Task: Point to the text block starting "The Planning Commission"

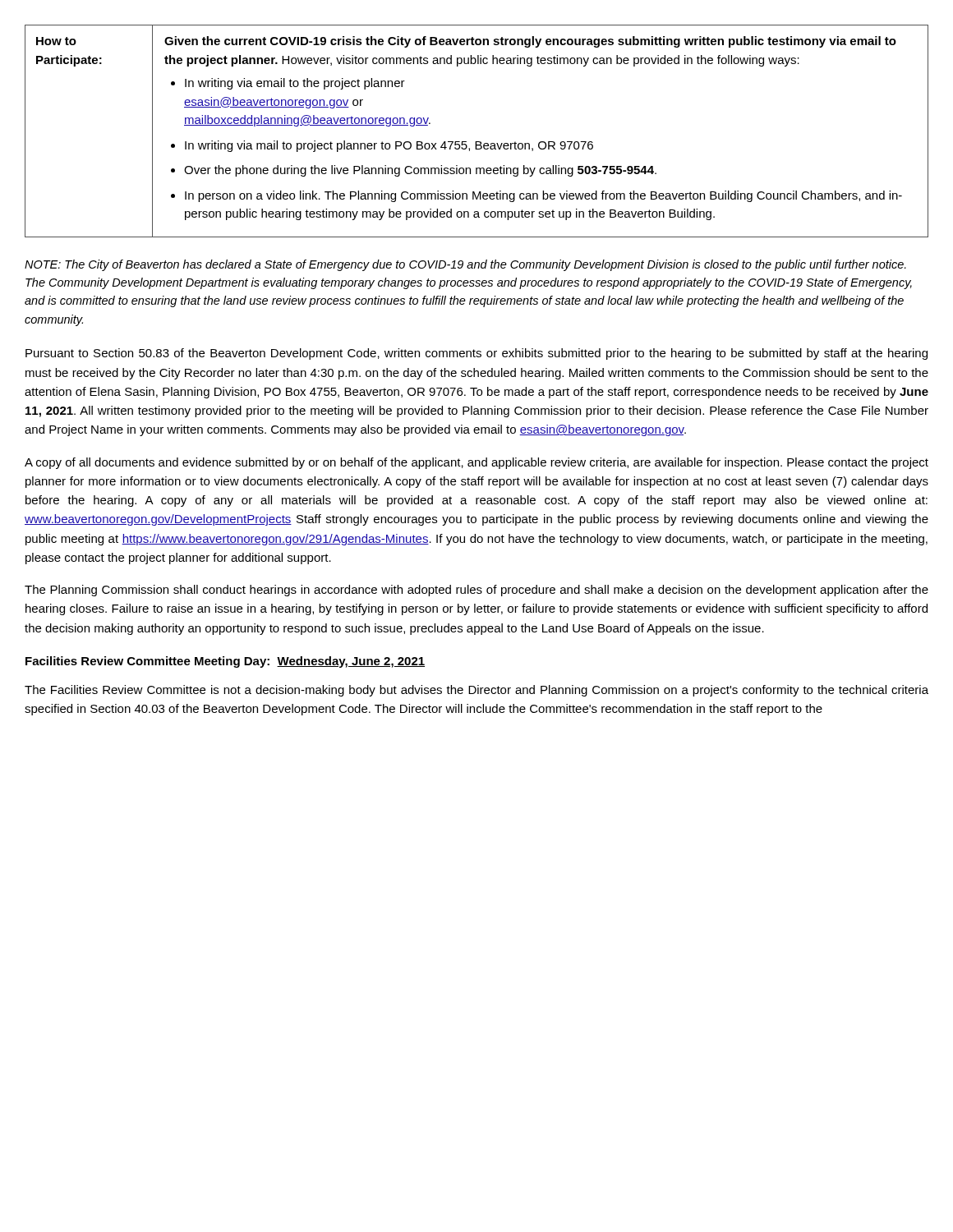Action: point(476,609)
